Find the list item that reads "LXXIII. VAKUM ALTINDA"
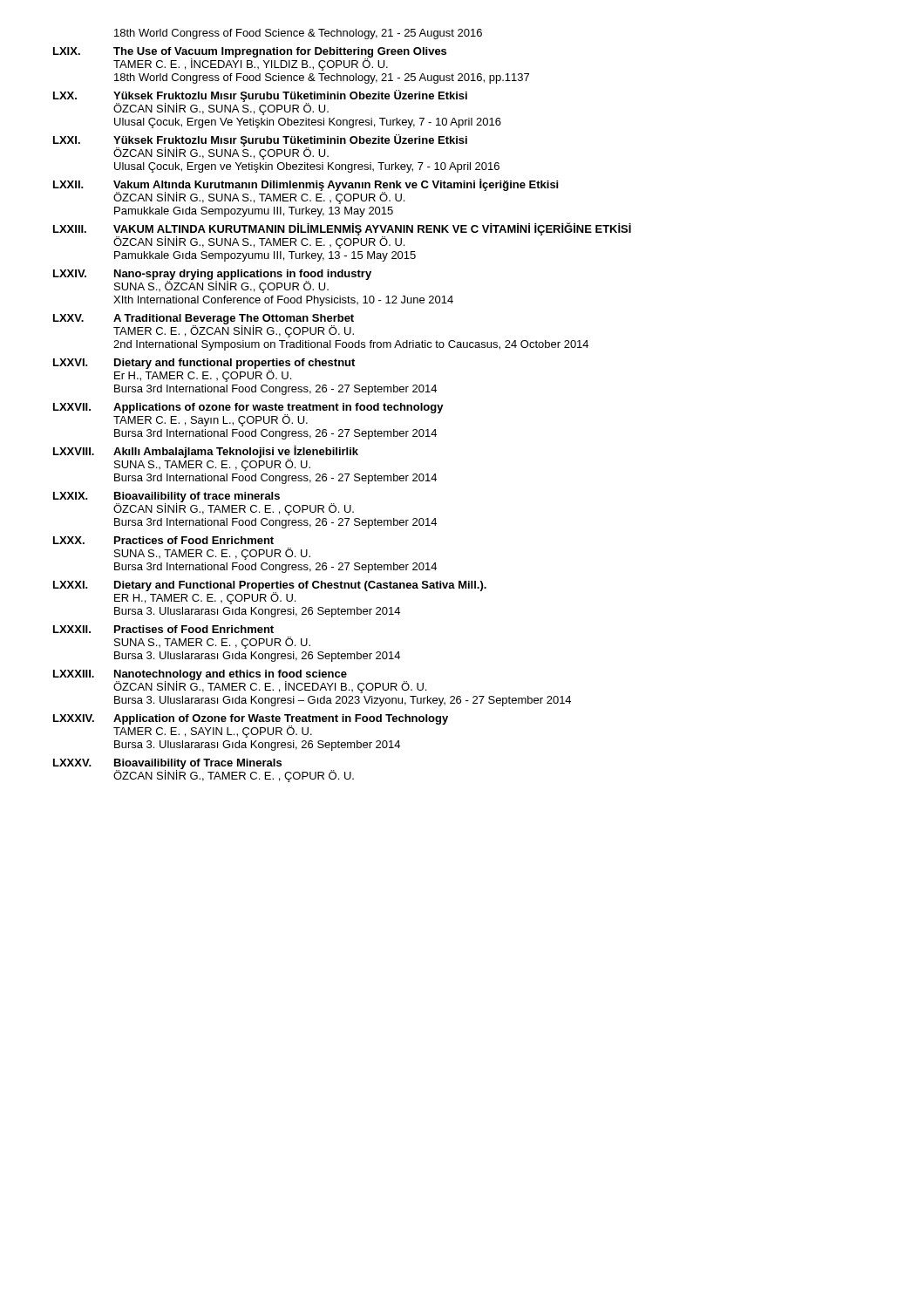924x1308 pixels. [x=342, y=242]
